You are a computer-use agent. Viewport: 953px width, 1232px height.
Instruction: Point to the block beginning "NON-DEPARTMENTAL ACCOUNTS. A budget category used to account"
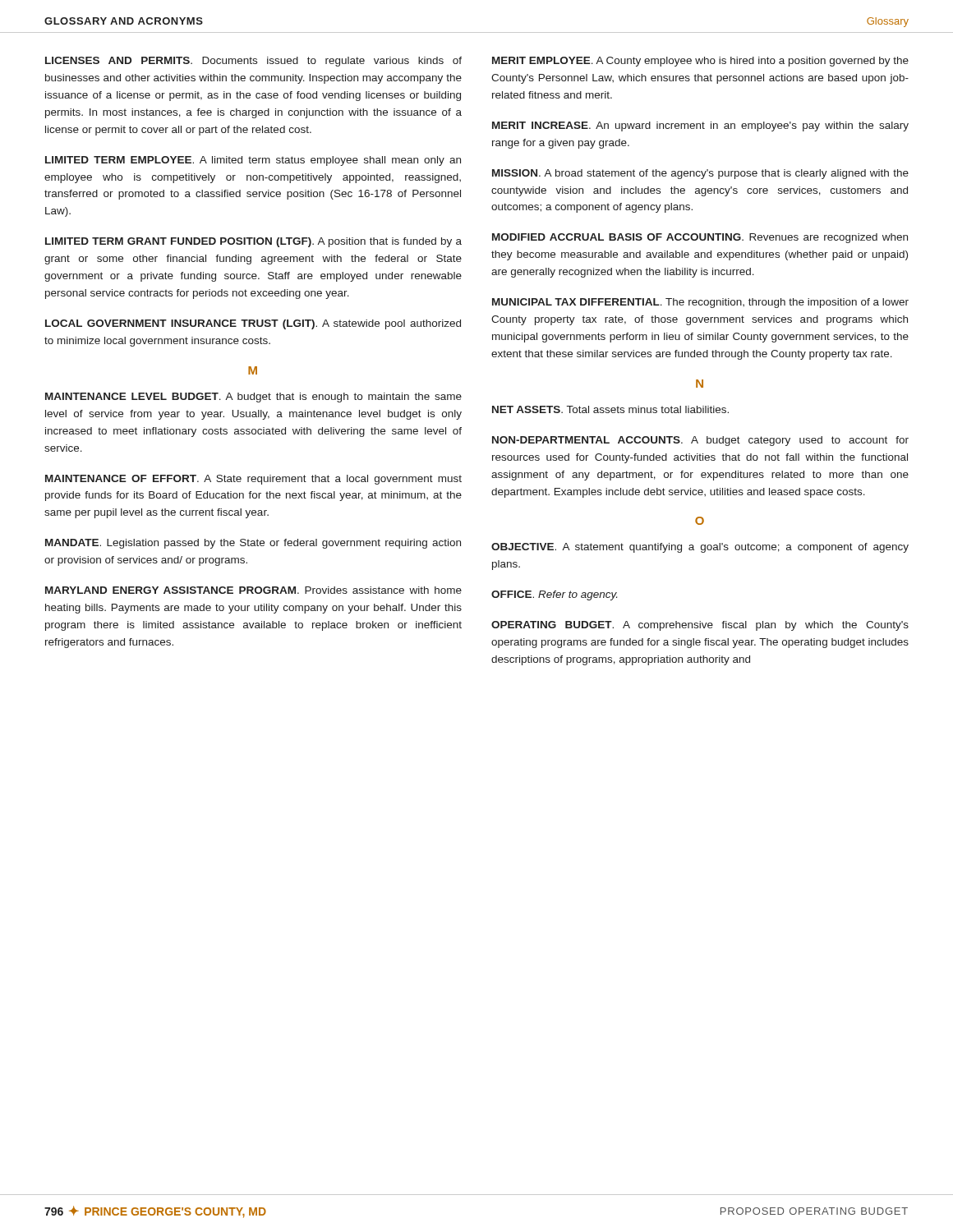700,465
